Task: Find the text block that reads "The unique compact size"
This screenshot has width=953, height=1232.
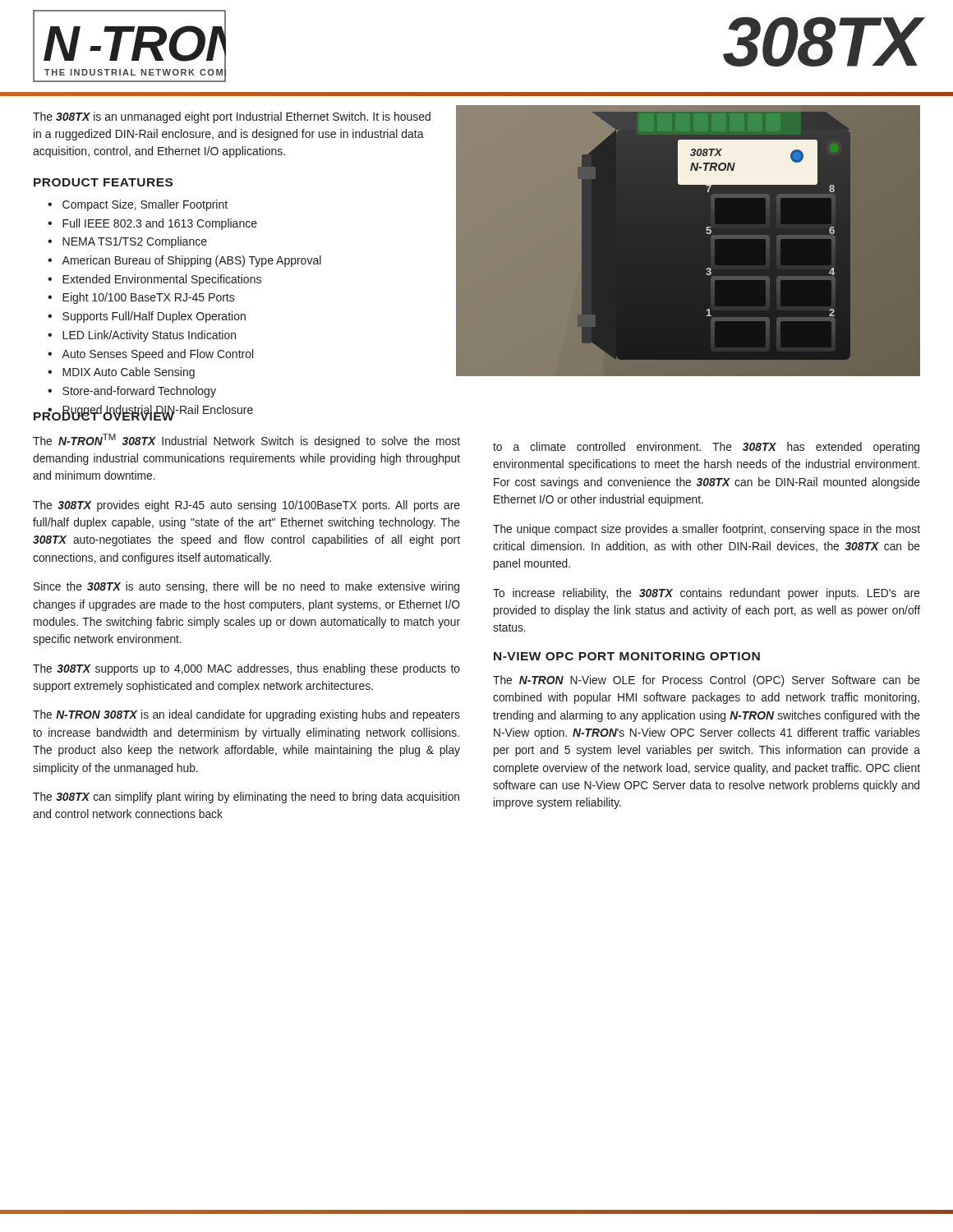Action: [707, 546]
